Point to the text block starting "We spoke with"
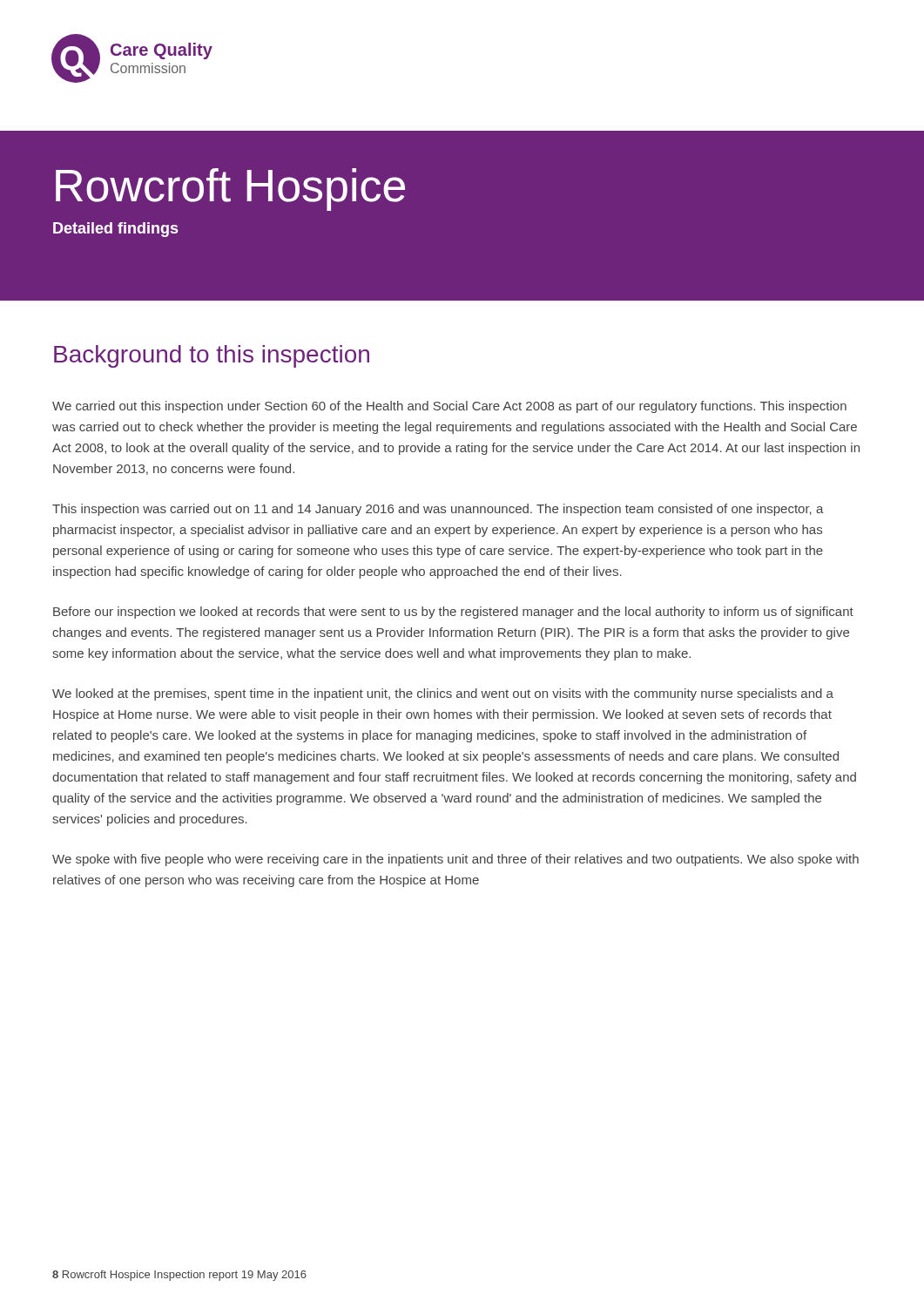 (x=462, y=869)
